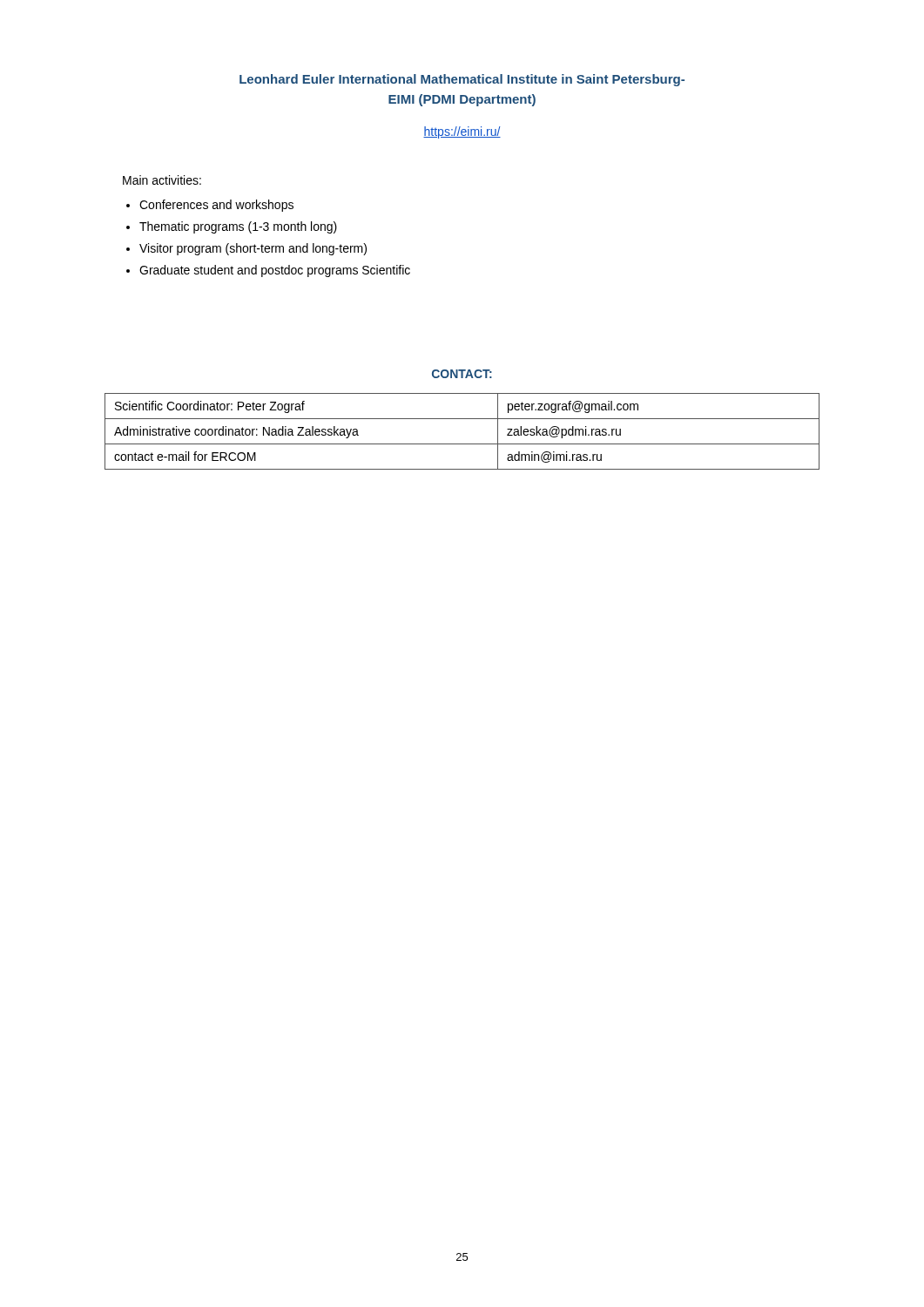The height and width of the screenshot is (1307, 924).
Task: Find a section header
Action: [462, 374]
